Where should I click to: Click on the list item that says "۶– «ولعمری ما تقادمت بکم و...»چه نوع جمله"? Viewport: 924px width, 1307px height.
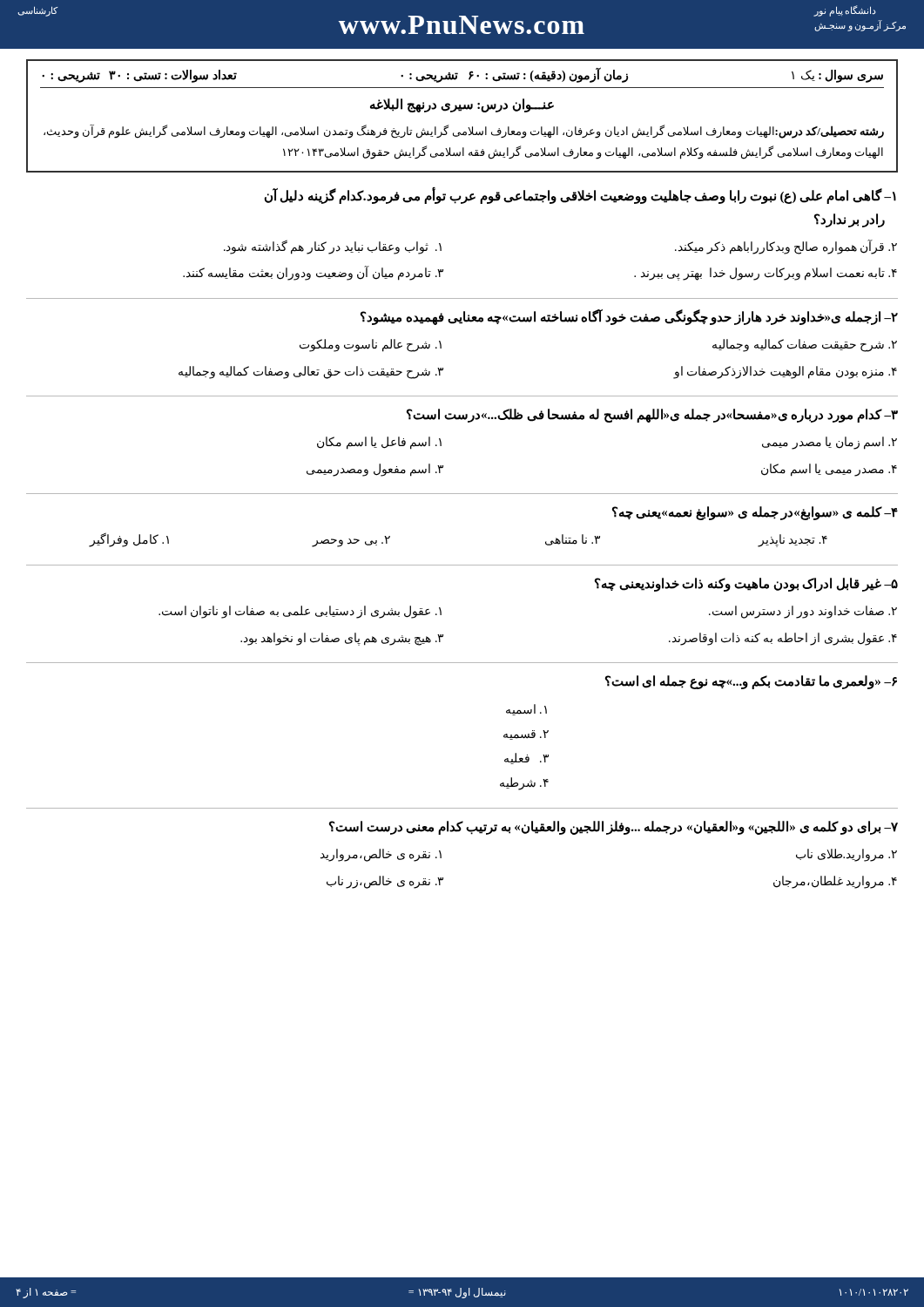[x=751, y=682]
